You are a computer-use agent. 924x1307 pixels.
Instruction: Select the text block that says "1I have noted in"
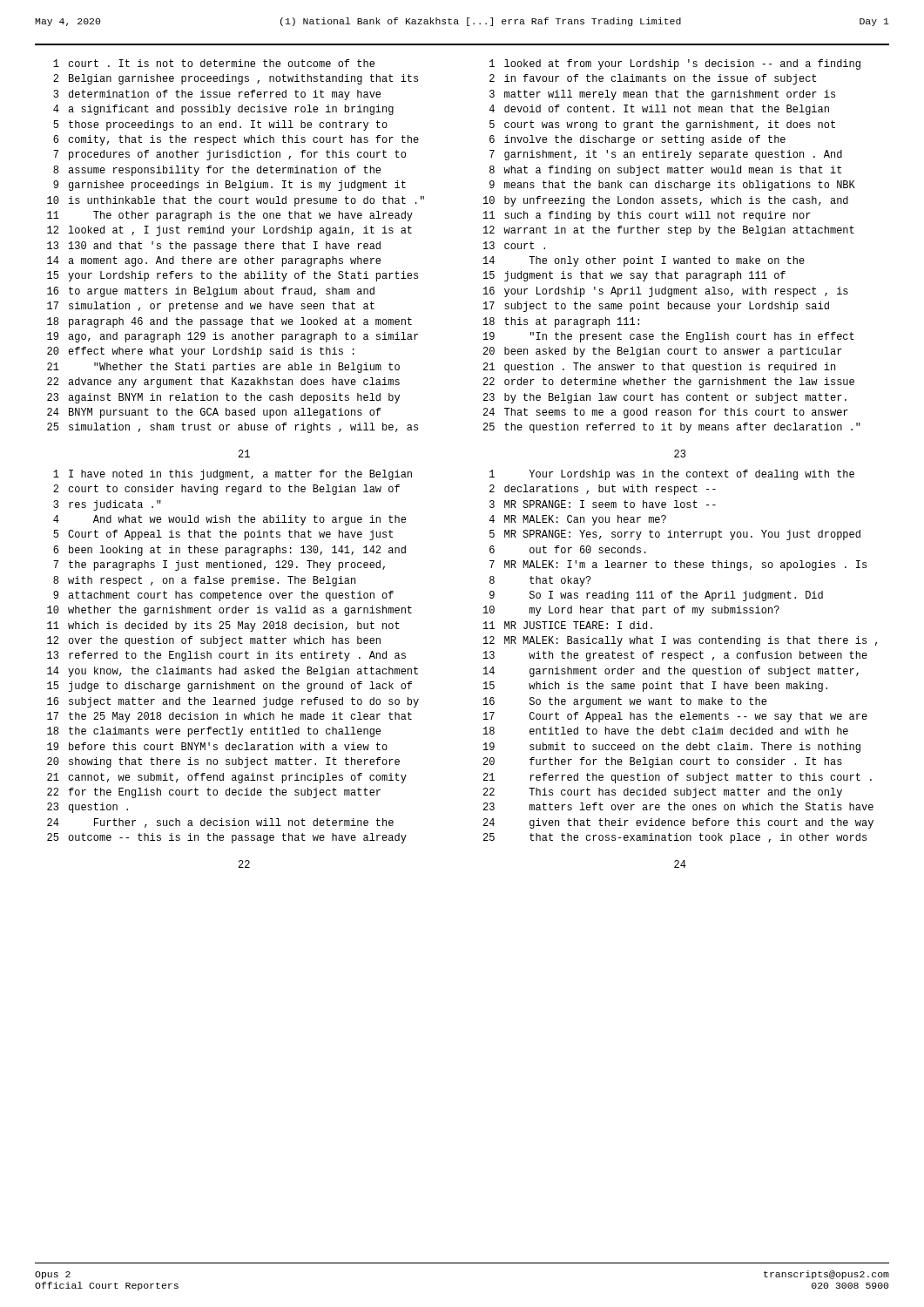[x=244, y=657]
